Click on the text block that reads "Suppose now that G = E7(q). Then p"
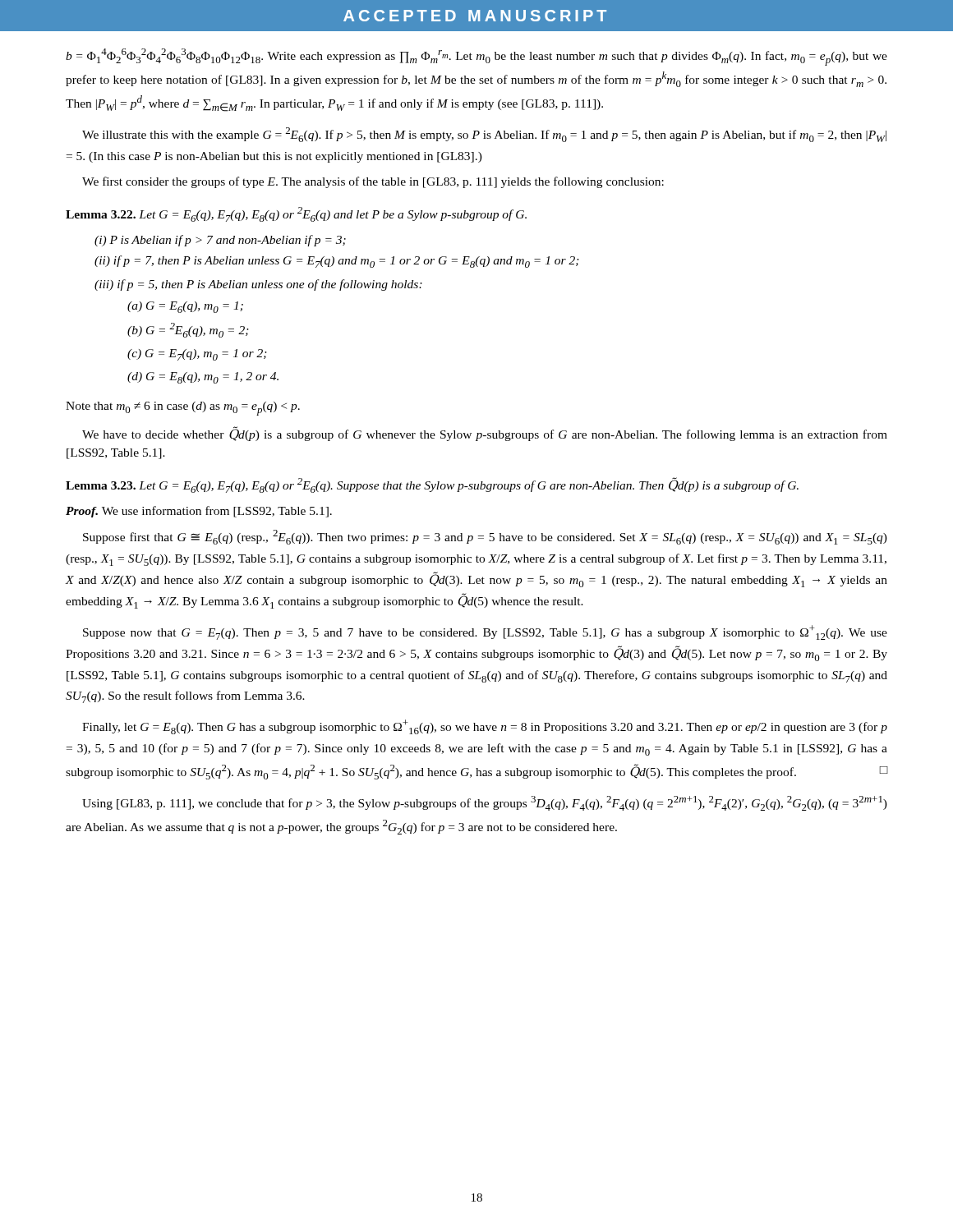Image resolution: width=953 pixels, height=1232 pixels. coord(476,664)
